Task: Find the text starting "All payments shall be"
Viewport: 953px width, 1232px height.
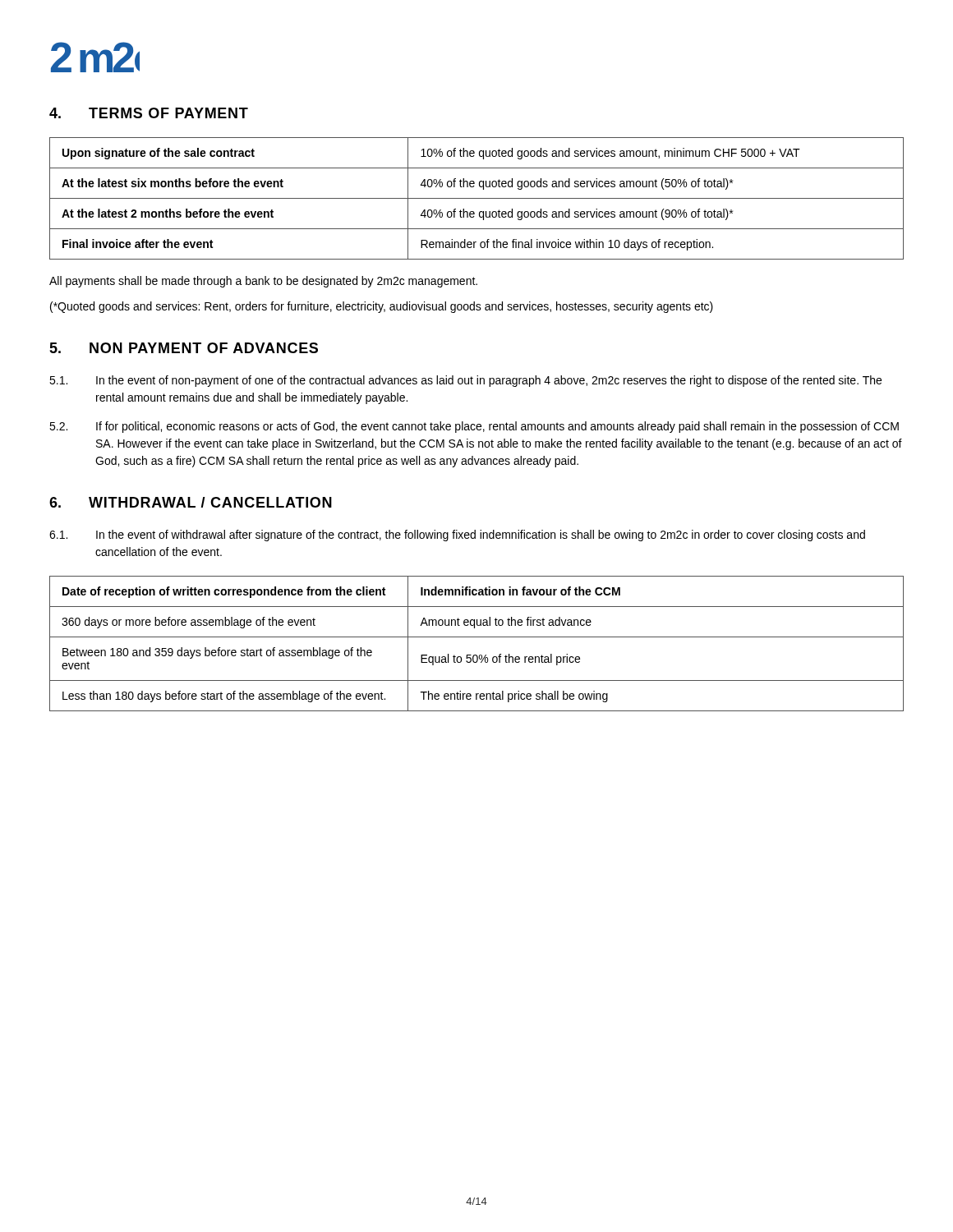Action: click(x=264, y=281)
